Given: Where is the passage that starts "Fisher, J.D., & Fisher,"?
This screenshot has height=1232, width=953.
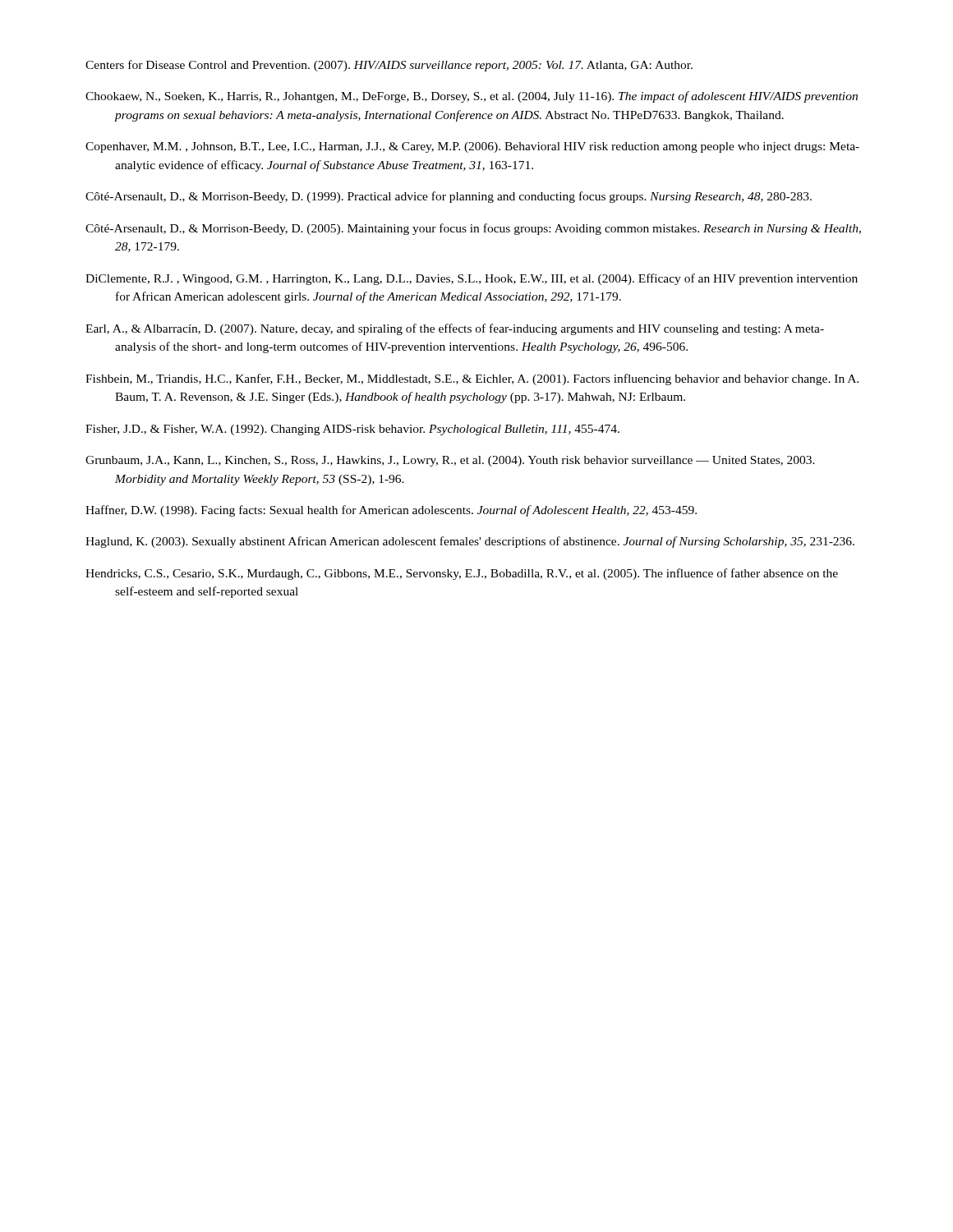Looking at the screenshot, I should 353,428.
